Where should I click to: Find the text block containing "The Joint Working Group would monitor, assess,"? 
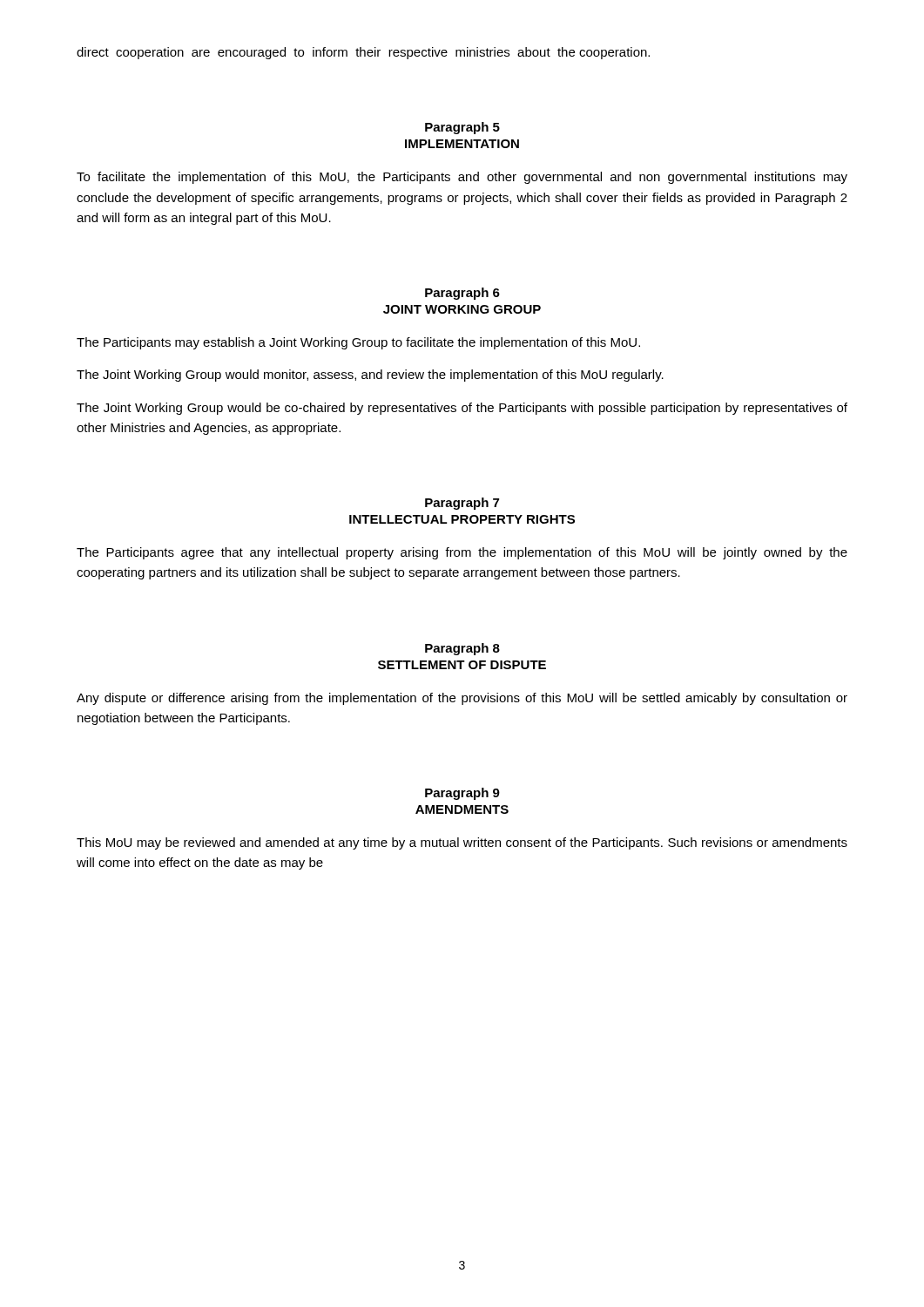pos(370,374)
